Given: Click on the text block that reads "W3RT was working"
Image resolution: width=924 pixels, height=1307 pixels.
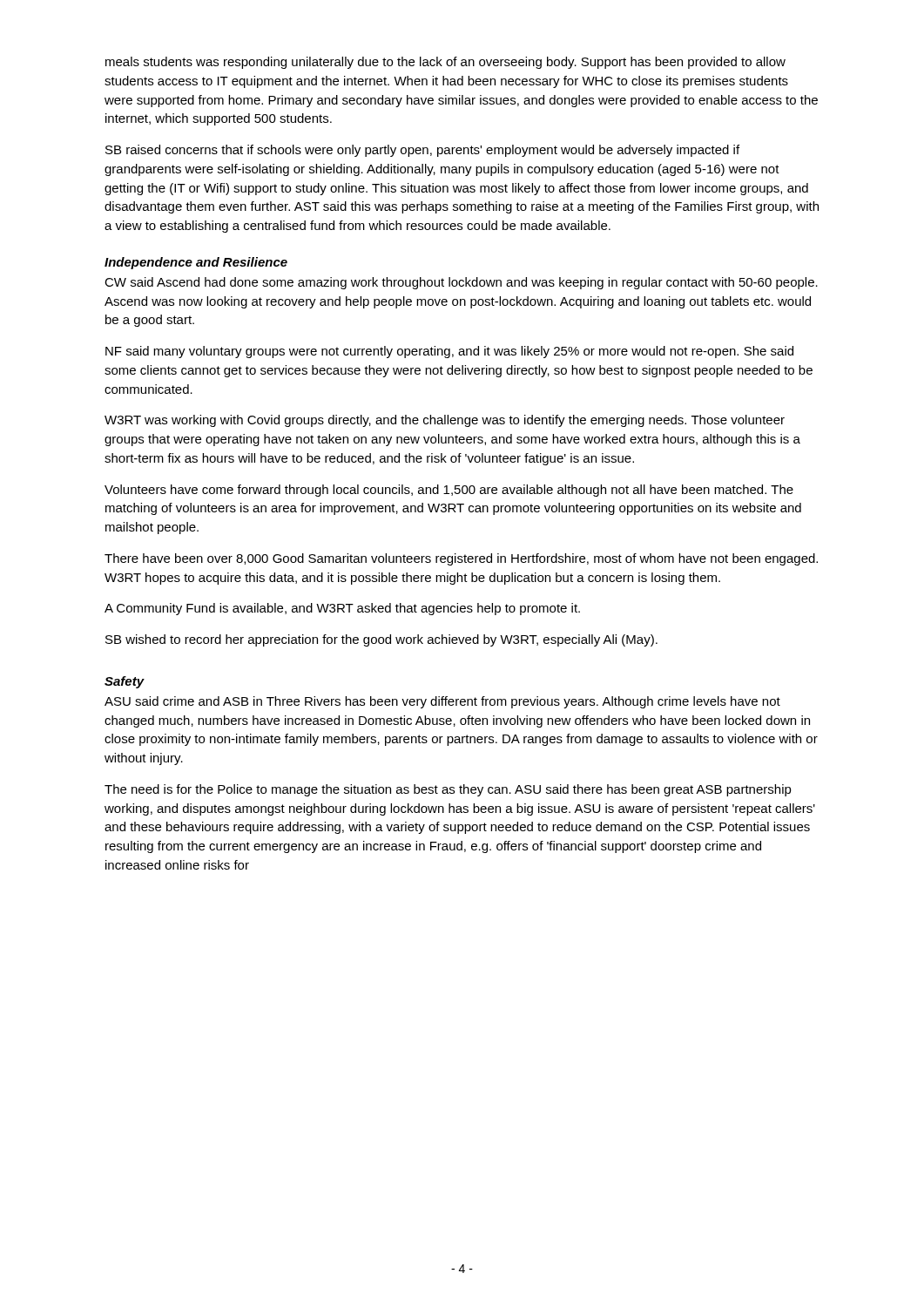Looking at the screenshot, I should (452, 439).
